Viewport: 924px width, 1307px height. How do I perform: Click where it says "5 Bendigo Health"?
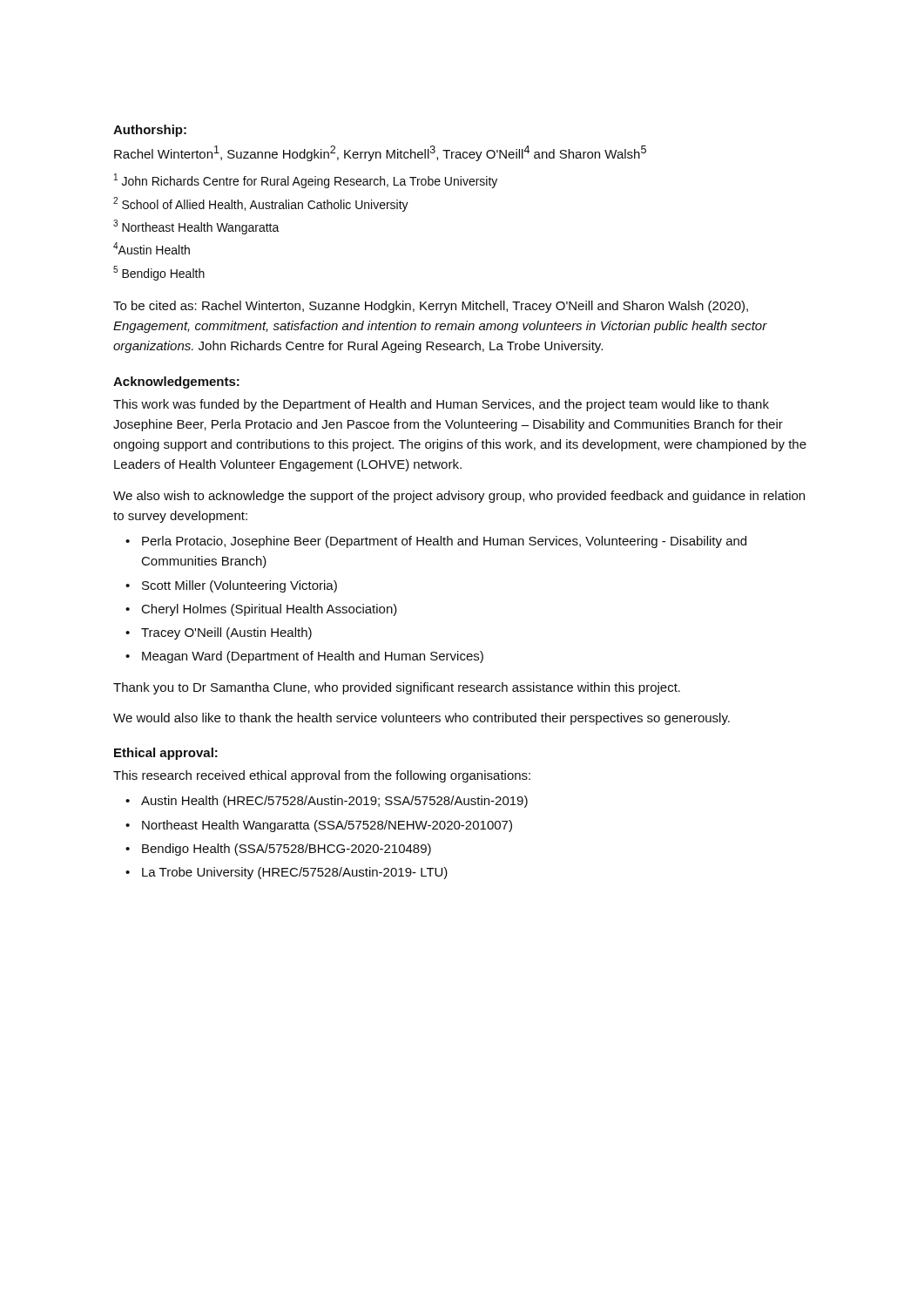click(159, 272)
